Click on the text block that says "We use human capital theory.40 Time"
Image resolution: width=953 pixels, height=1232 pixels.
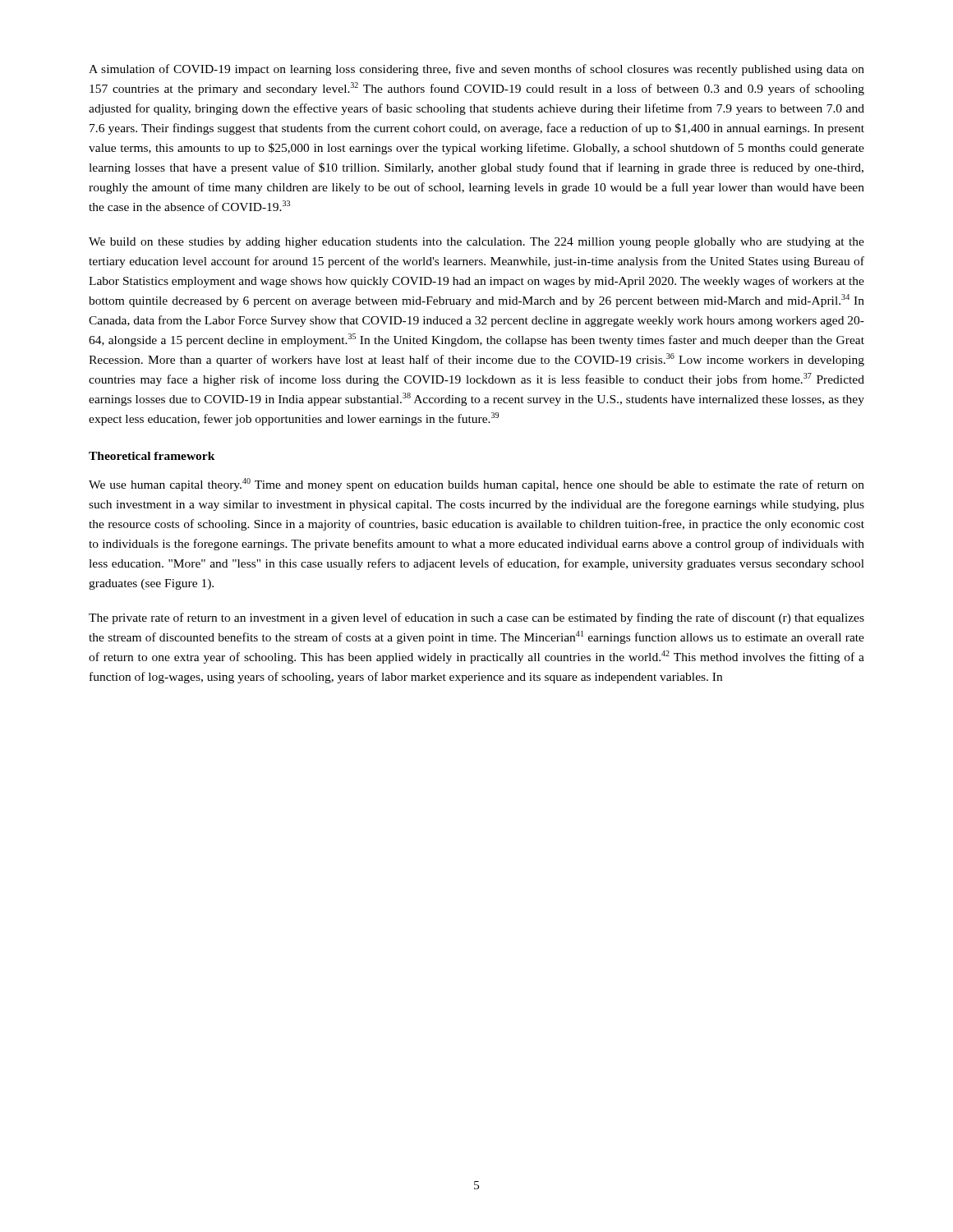(476, 534)
